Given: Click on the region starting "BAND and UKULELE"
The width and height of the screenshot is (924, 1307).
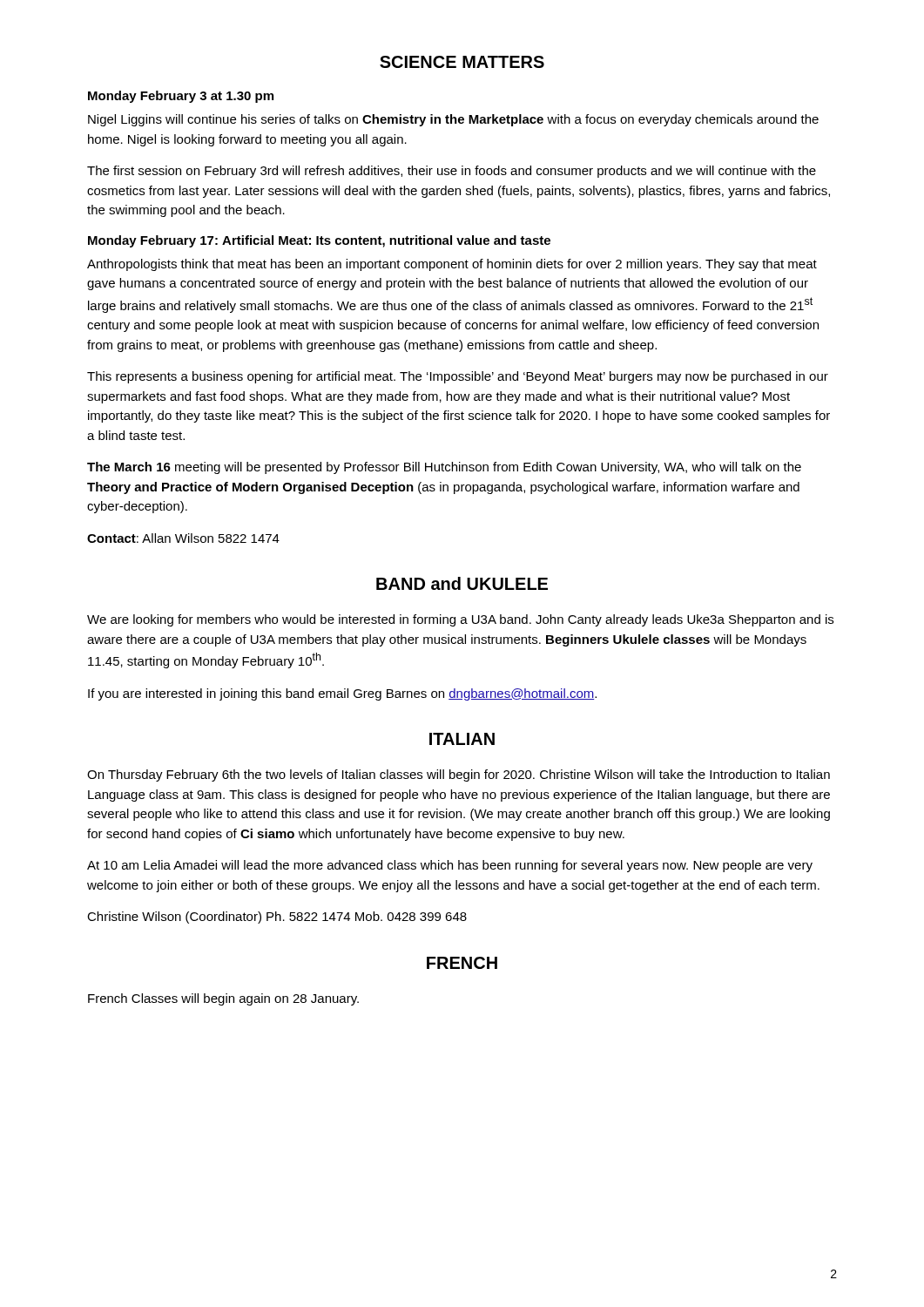Looking at the screenshot, I should pos(462,584).
